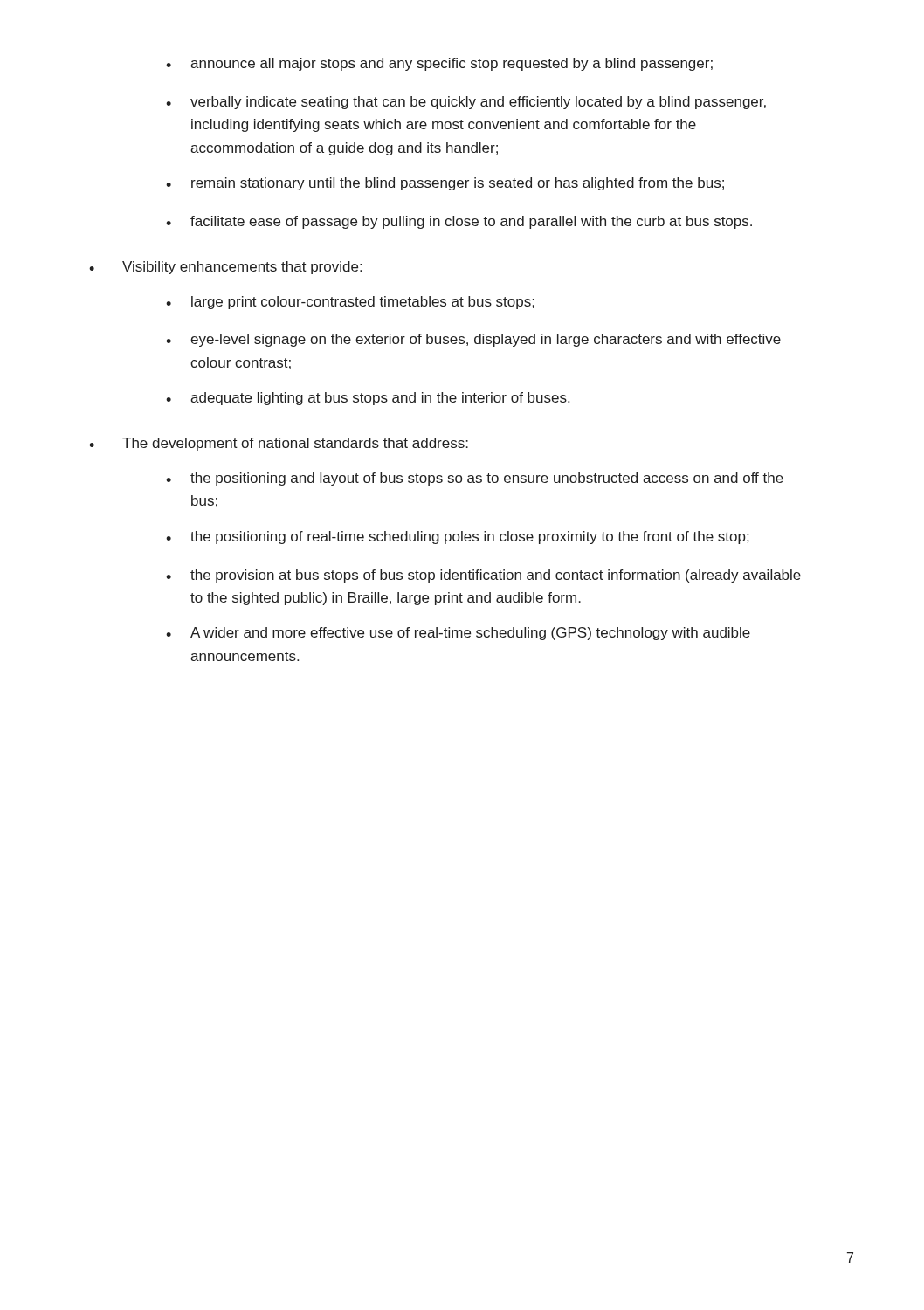Click on the passage starting "• Visibility enhancements that"
Image resolution: width=924 pixels, height=1310 pixels.
pyautogui.click(x=225, y=268)
